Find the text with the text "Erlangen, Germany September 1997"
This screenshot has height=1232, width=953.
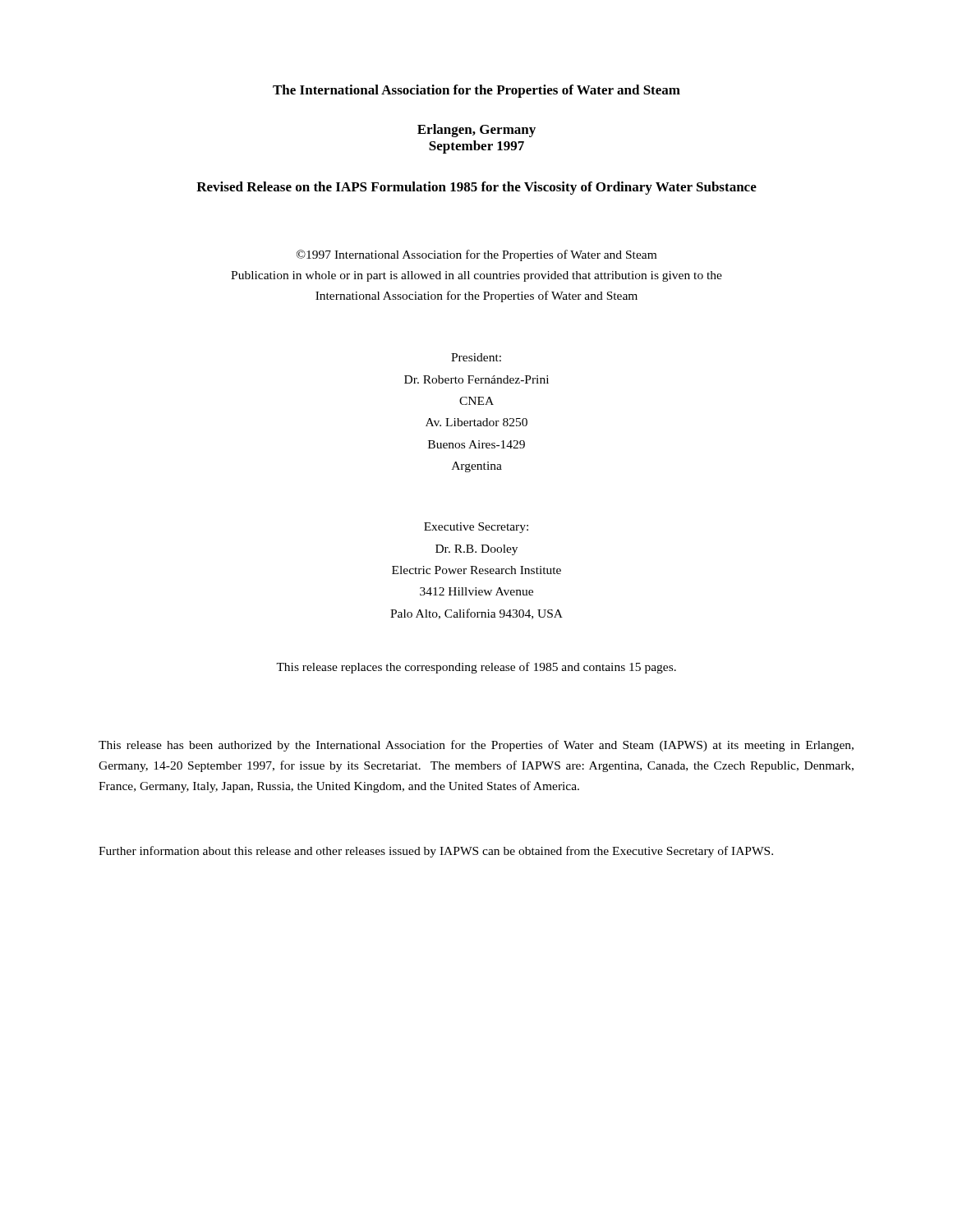[476, 138]
